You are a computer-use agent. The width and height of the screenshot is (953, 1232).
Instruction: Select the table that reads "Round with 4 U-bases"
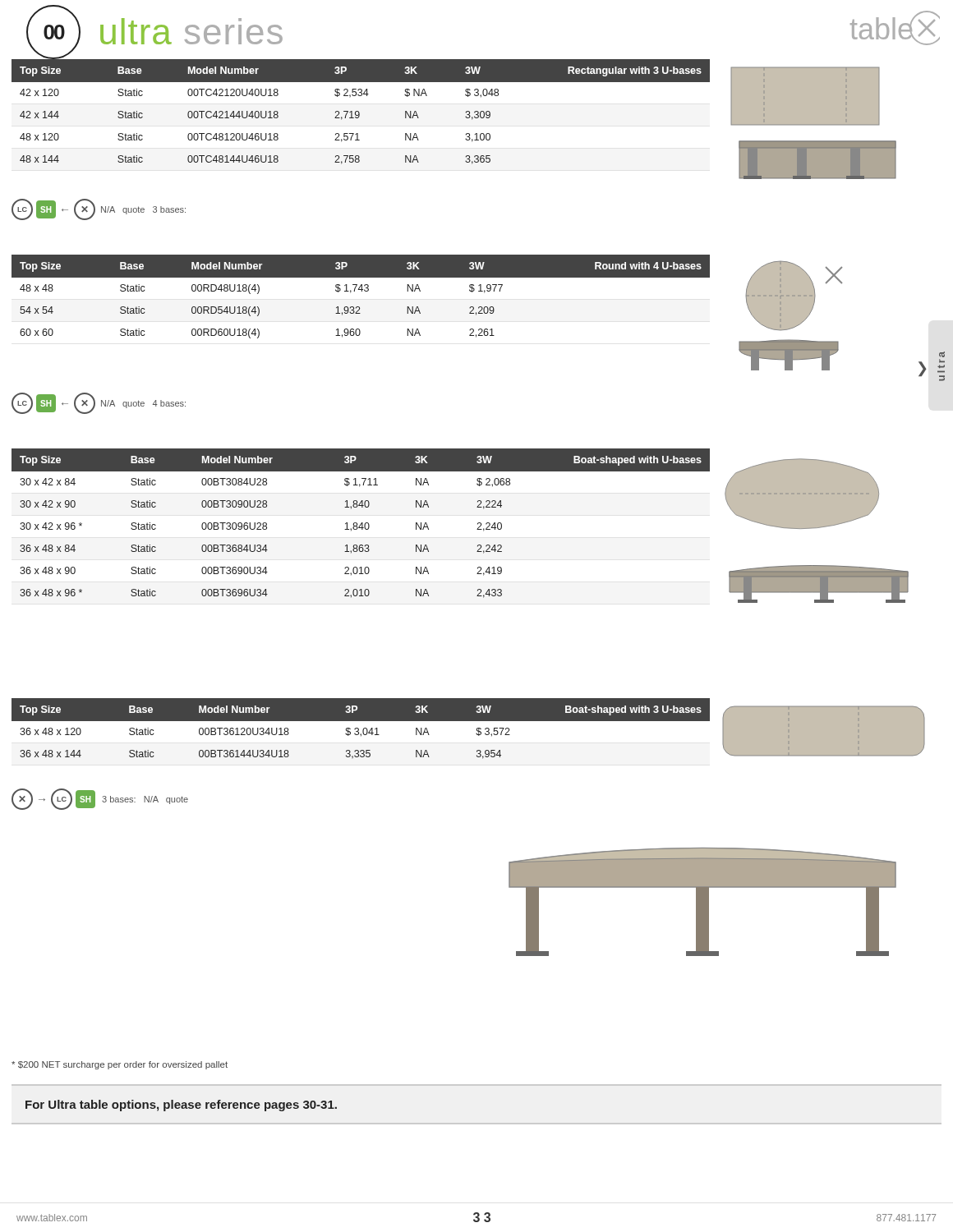(x=361, y=299)
